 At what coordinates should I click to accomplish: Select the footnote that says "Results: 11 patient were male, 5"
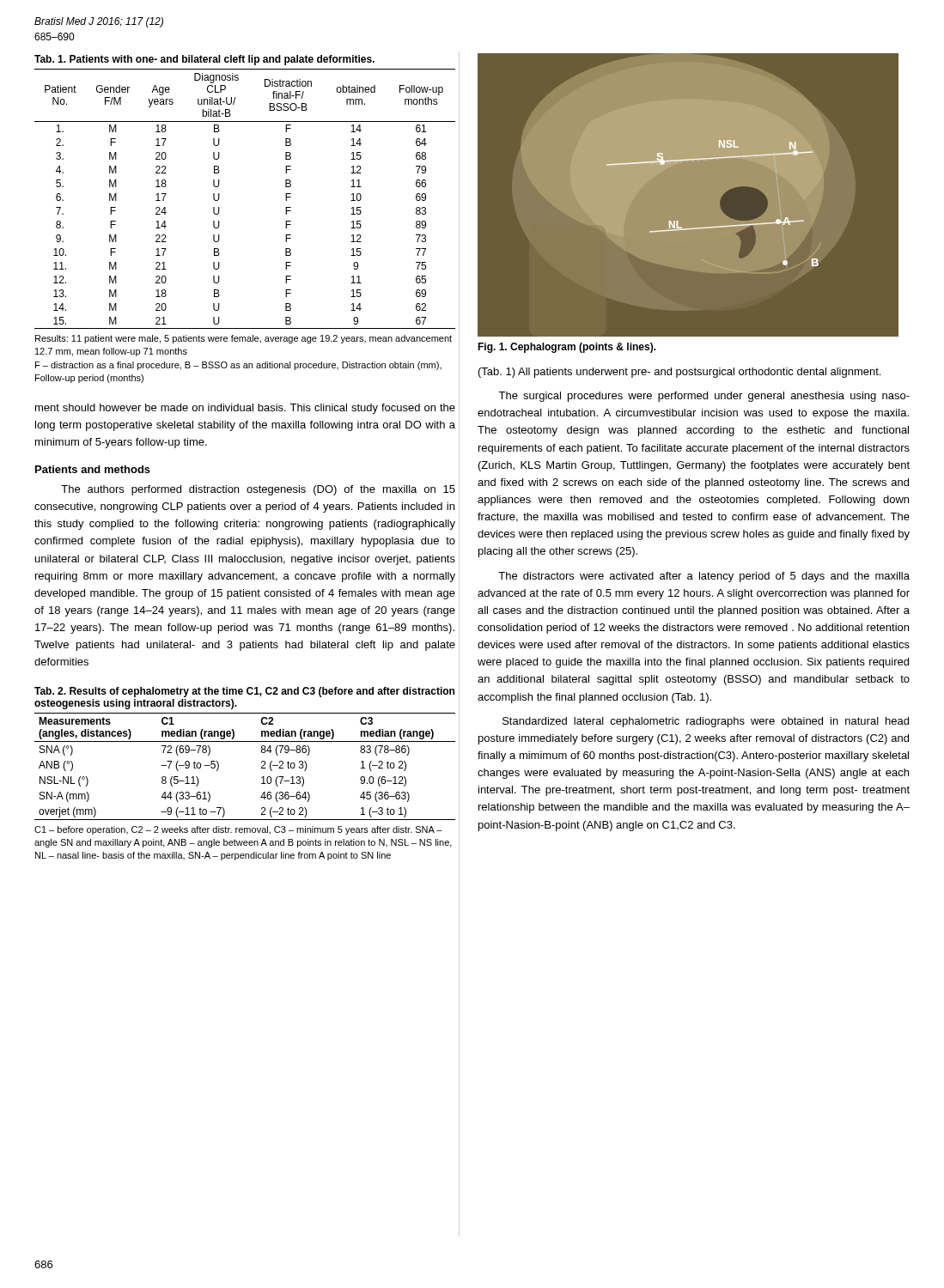[243, 358]
